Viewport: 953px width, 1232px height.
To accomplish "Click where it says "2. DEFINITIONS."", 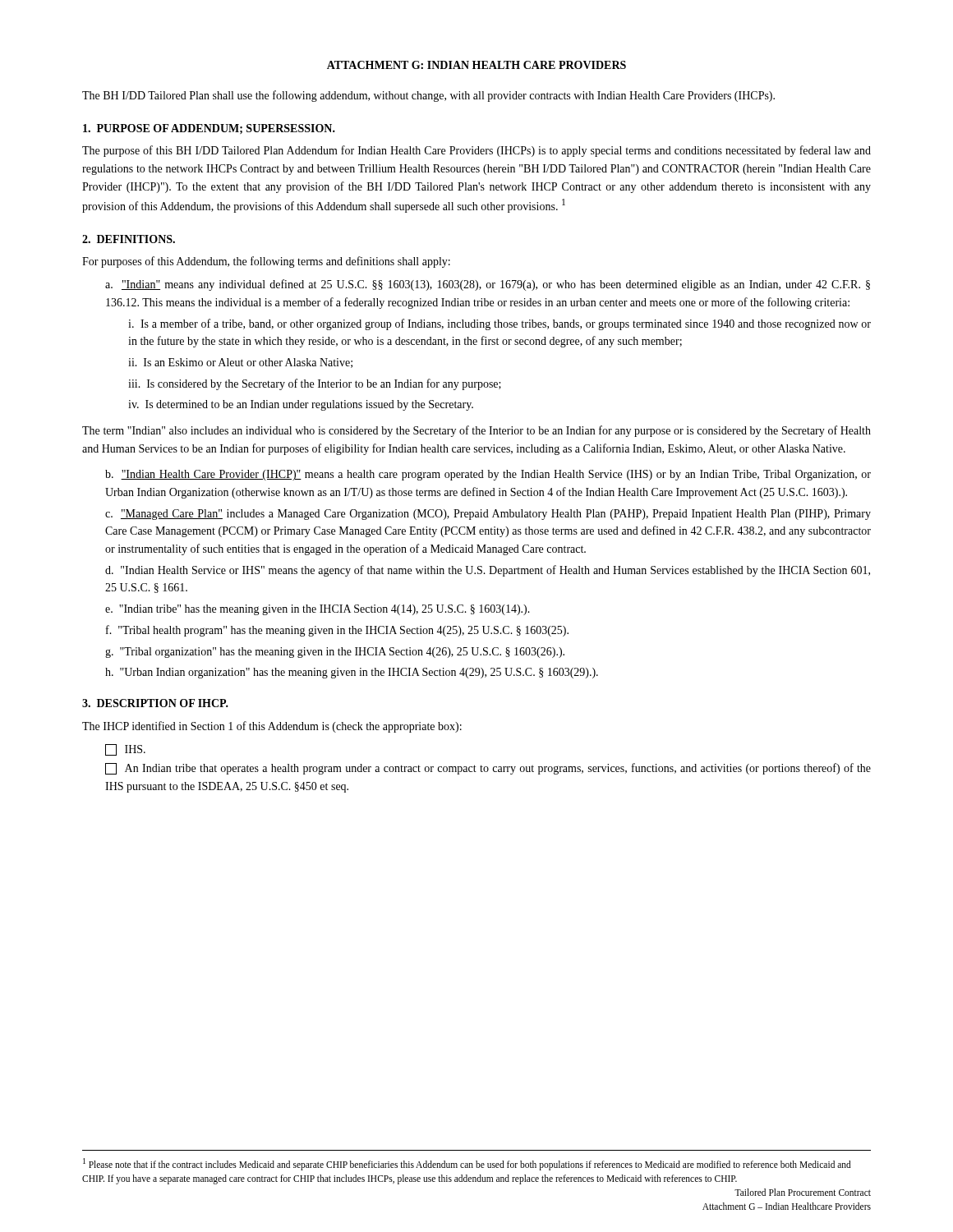I will point(129,239).
